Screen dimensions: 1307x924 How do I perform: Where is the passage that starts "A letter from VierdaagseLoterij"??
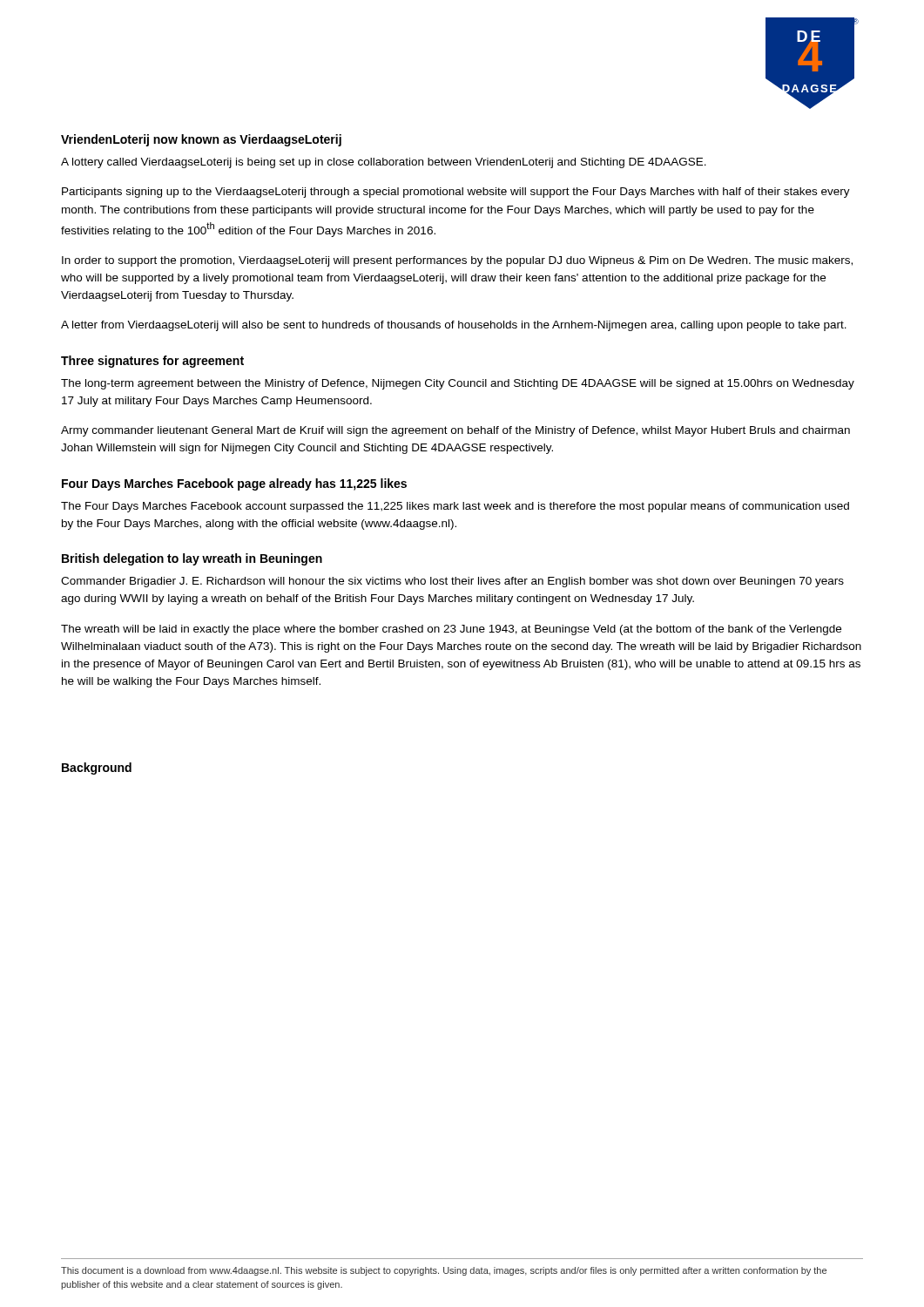pos(454,325)
